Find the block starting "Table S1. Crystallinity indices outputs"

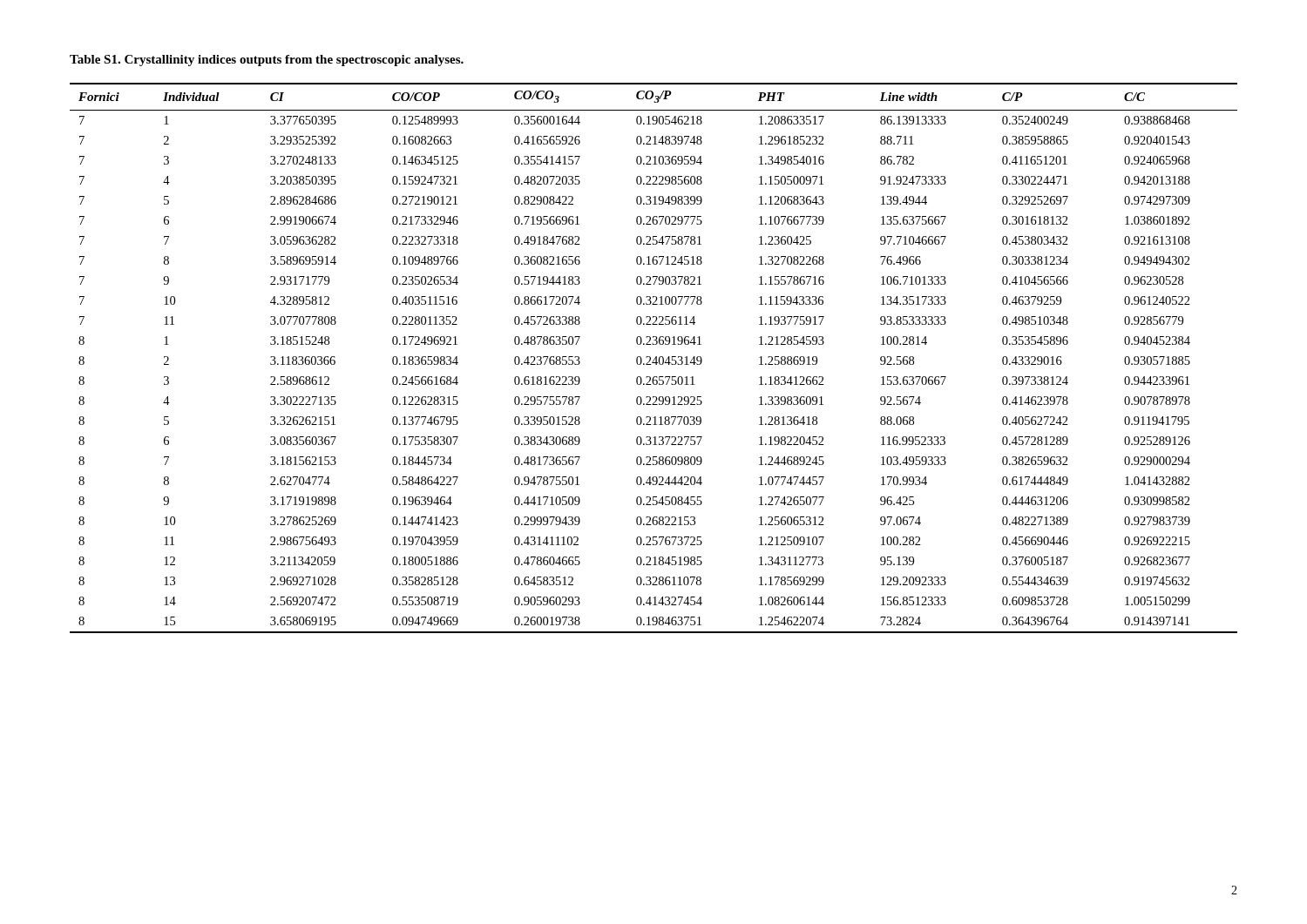click(x=267, y=59)
